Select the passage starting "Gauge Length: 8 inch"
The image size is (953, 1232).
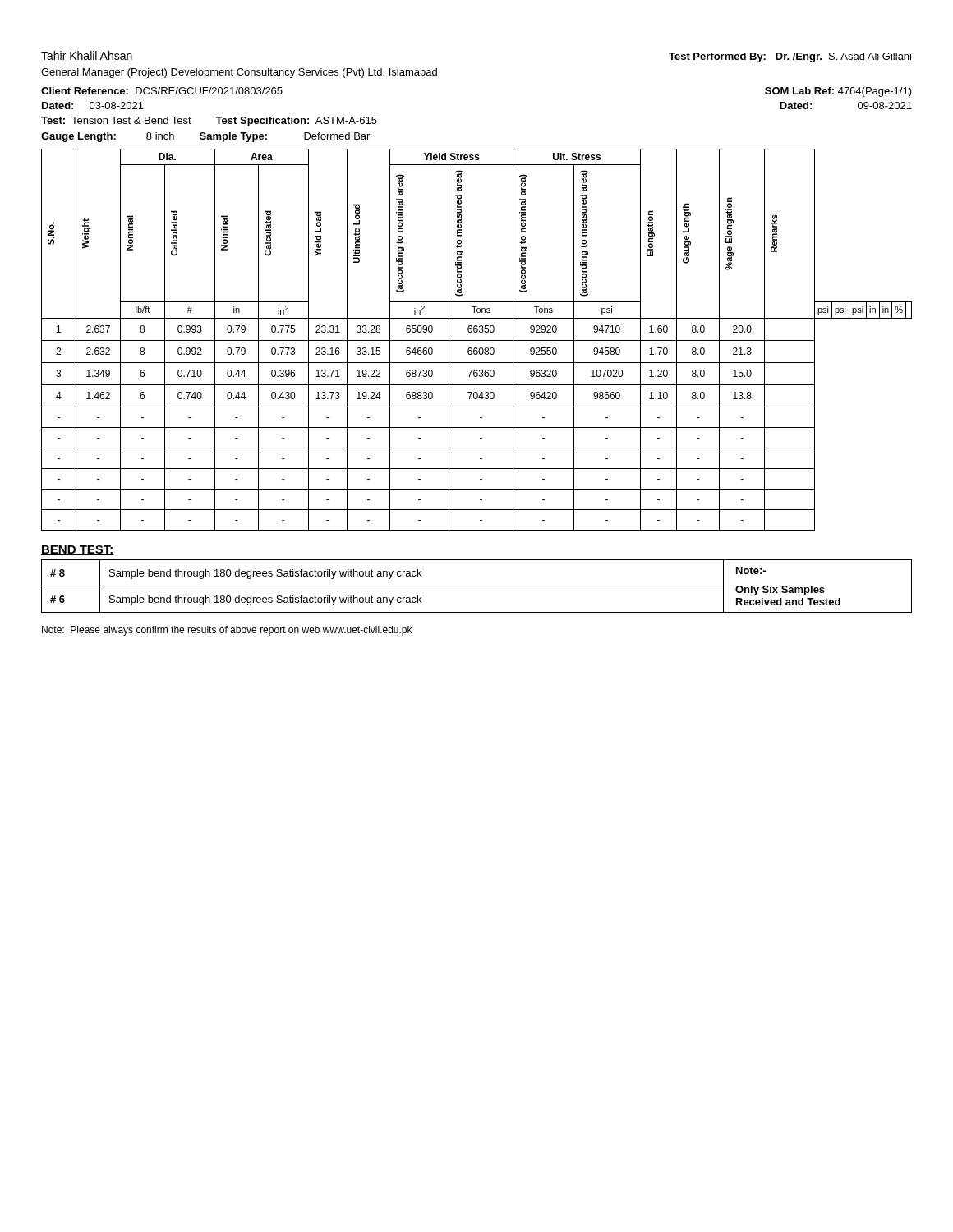[x=206, y=136]
